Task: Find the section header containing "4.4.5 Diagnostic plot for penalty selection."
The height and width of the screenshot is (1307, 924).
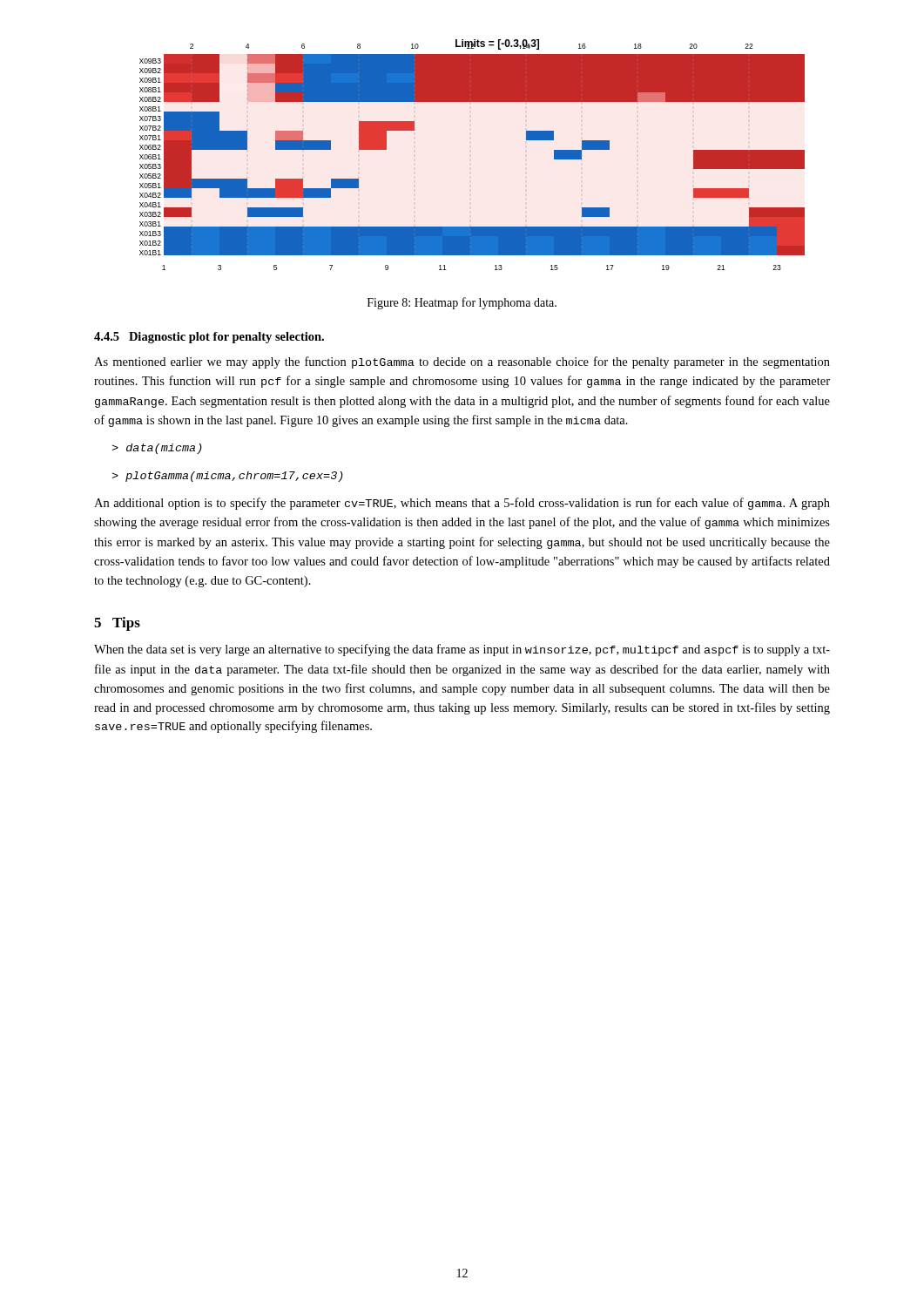Action: tap(209, 336)
